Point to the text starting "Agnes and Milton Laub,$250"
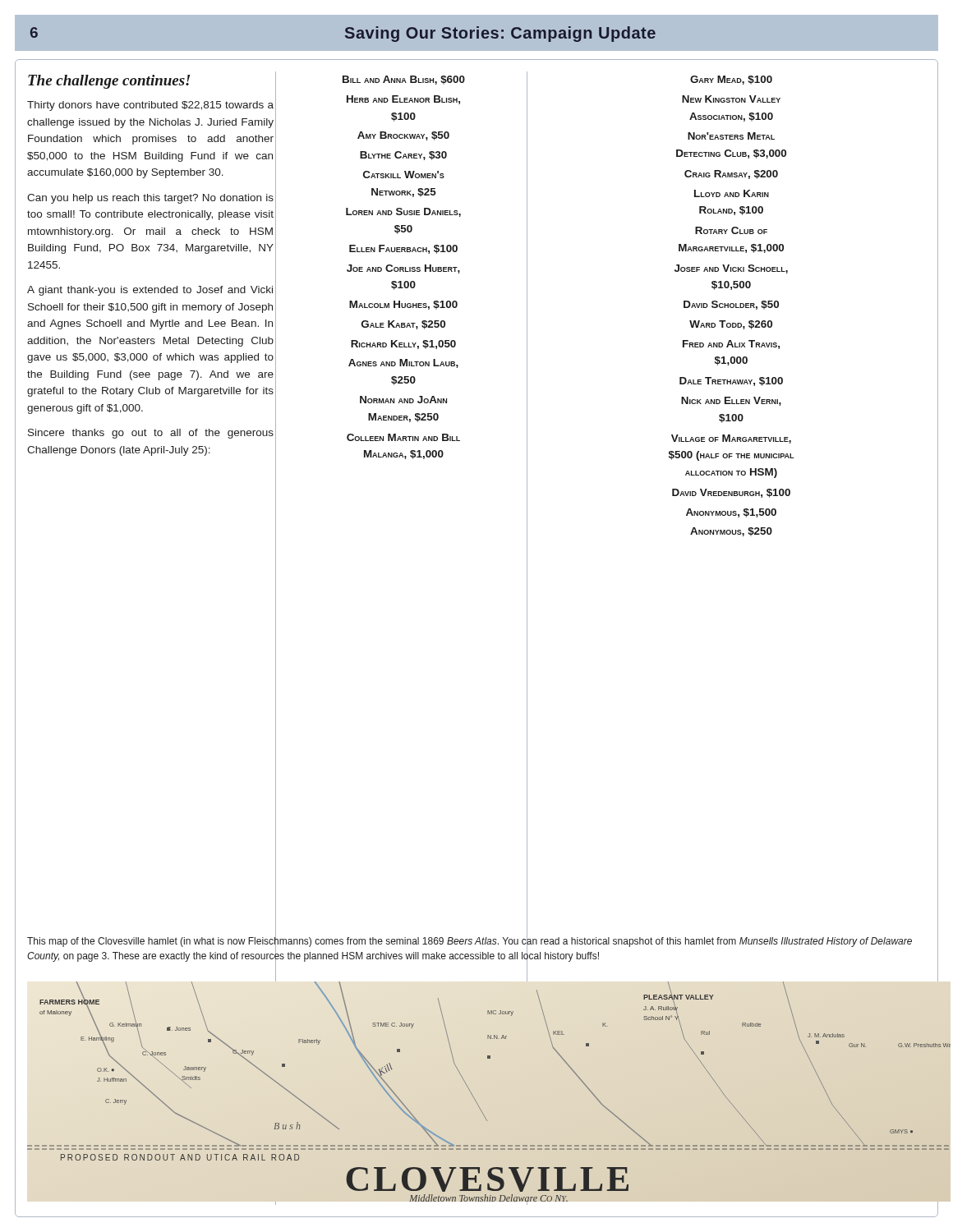Viewport: 953px width, 1232px height. coord(403,372)
